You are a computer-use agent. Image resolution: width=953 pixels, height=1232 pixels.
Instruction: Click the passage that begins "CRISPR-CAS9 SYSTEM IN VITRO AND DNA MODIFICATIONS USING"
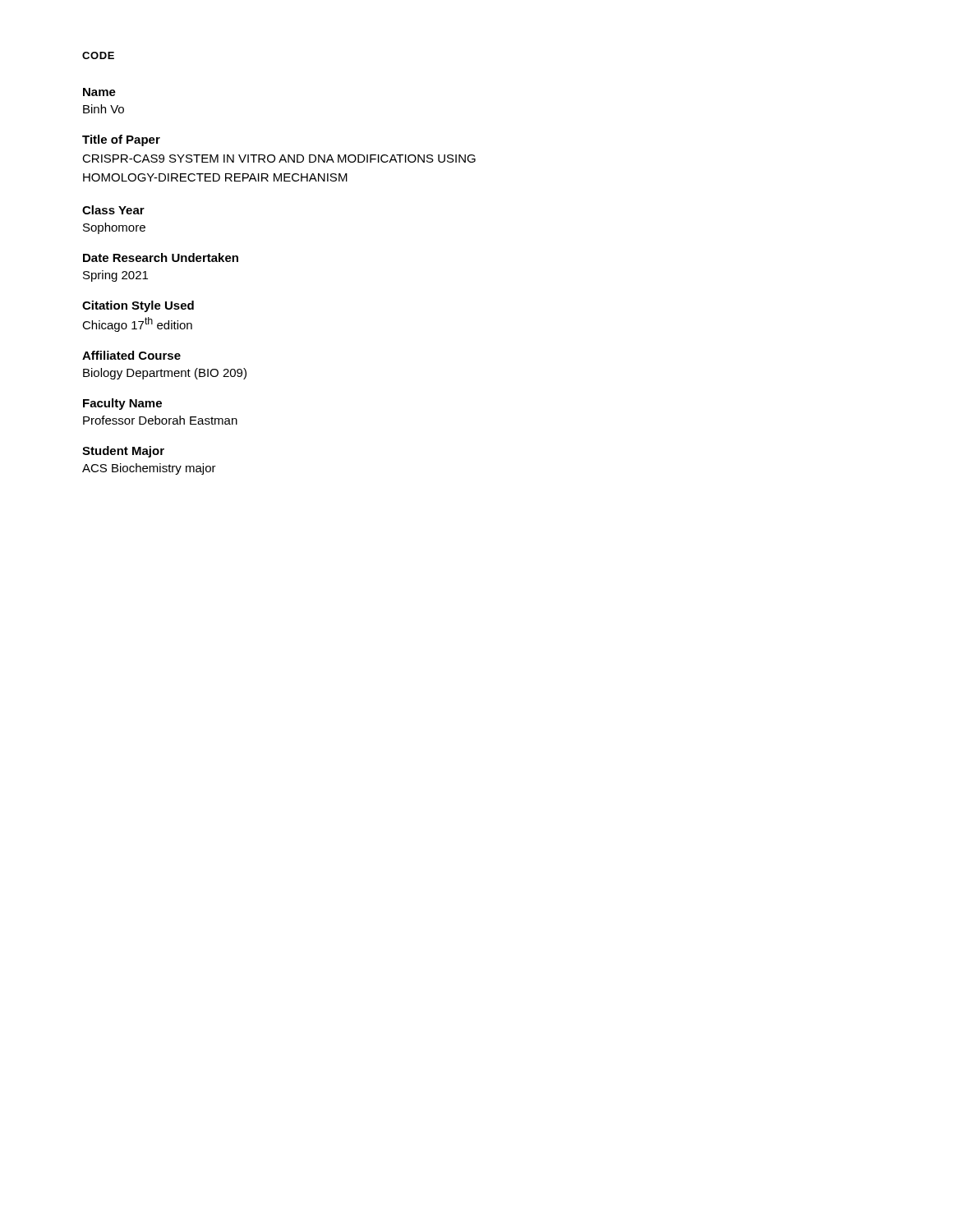279,167
